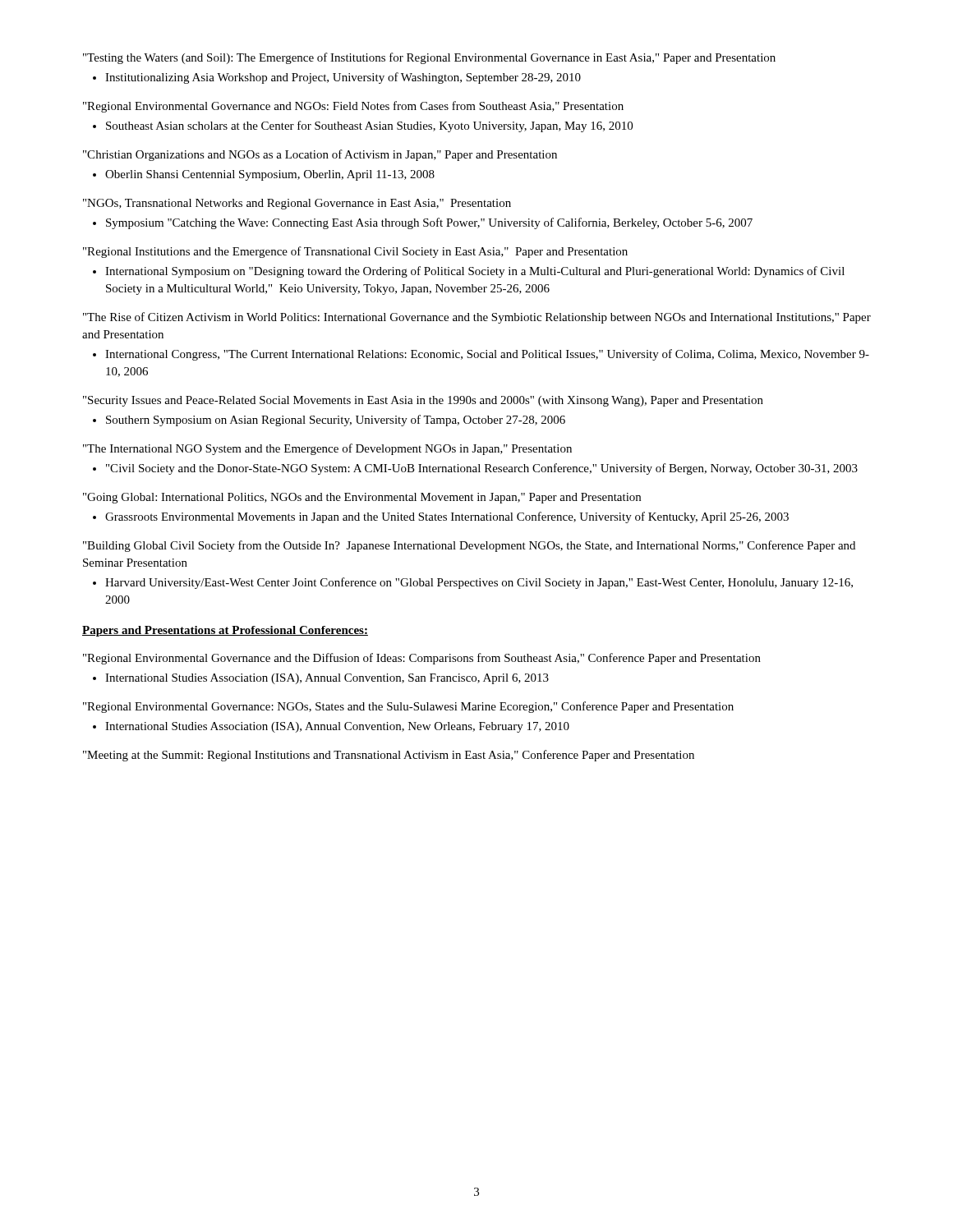Image resolution: width=953 pixels, height=1232 pixels.
Task: Find the block on this page that starts ""Meeting at the"
Action: click(476, 755)
